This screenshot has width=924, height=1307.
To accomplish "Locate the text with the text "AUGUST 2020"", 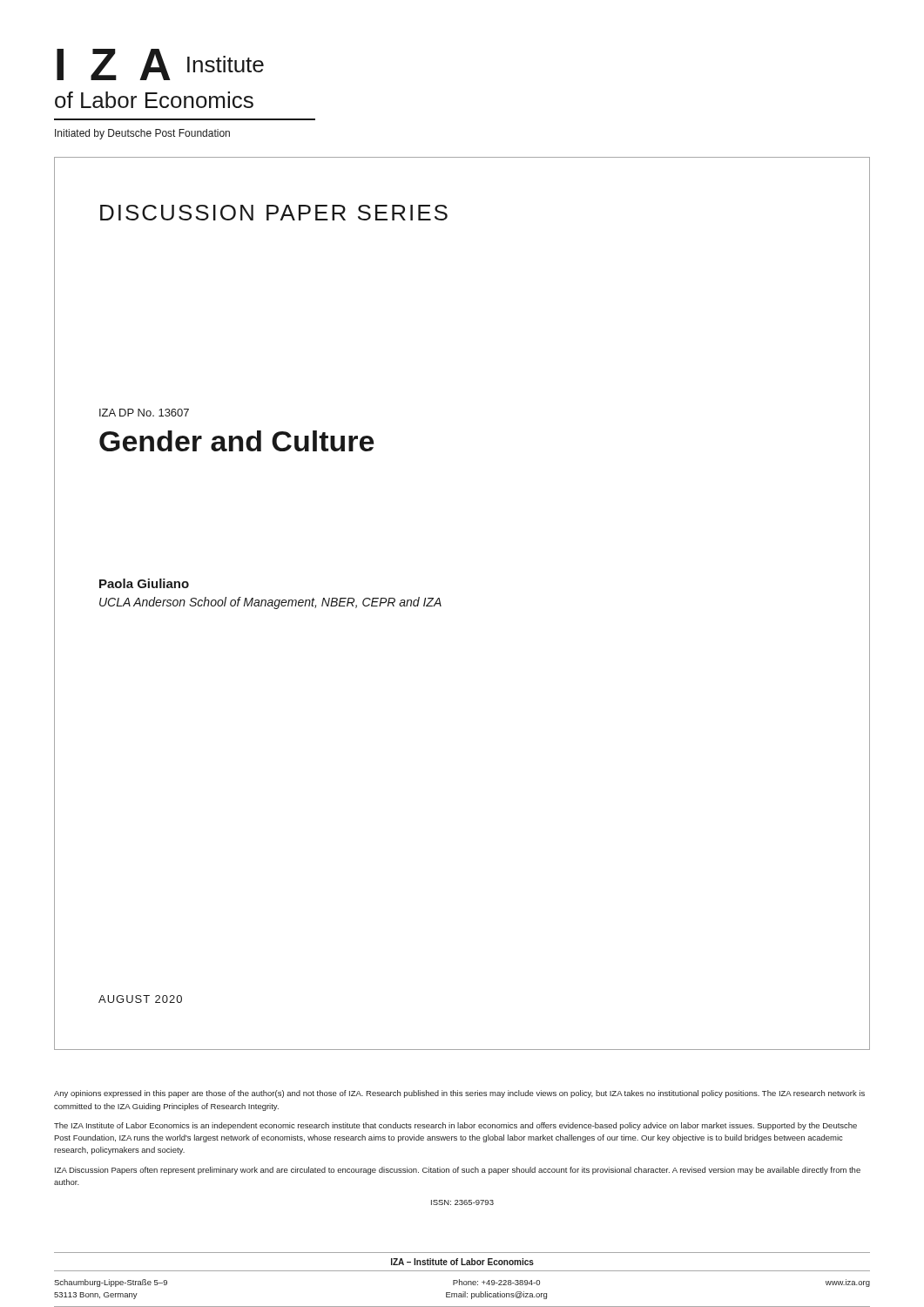I will click(141, 999).
